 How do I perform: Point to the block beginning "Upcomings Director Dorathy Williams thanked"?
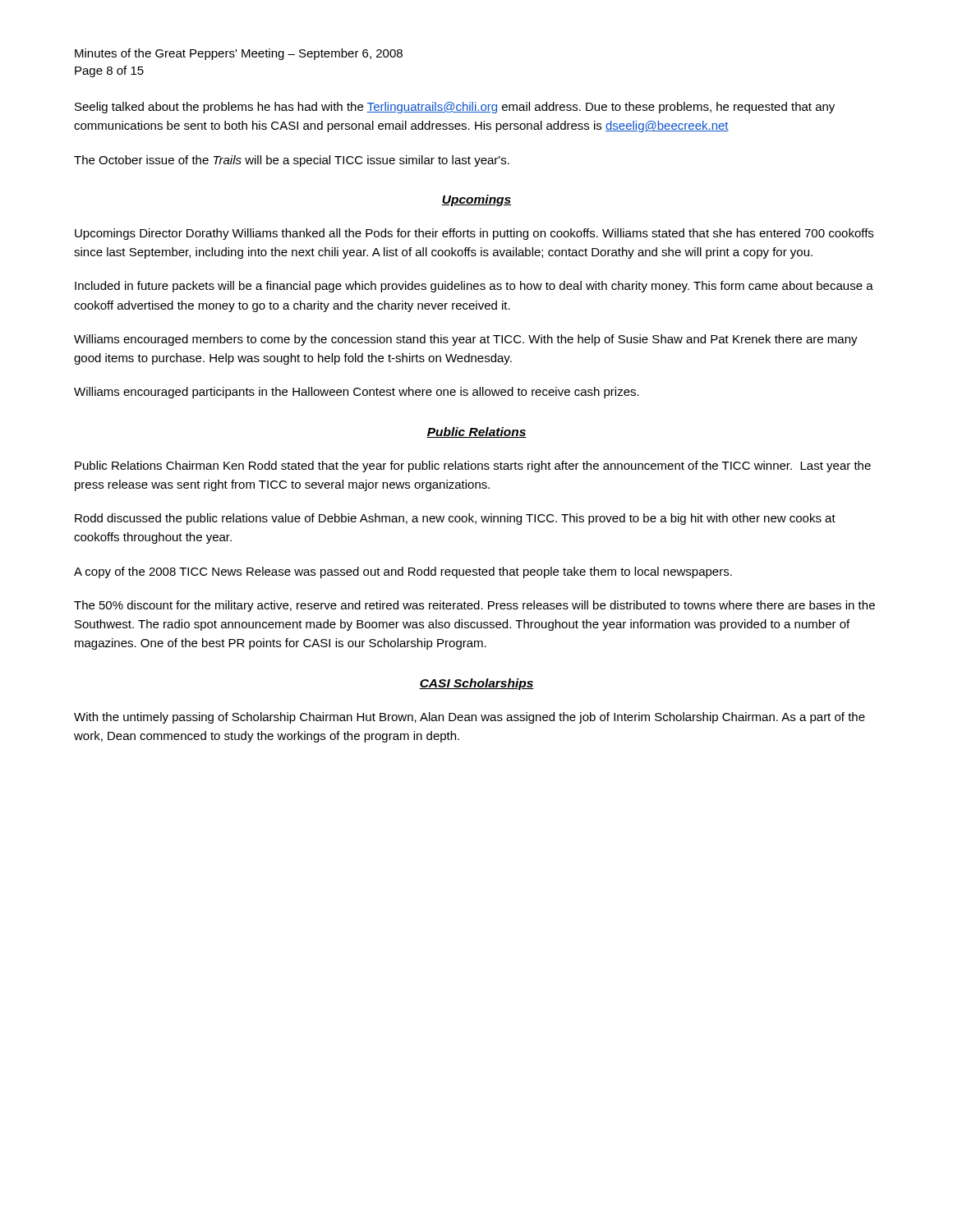click(x=474, y=242)
